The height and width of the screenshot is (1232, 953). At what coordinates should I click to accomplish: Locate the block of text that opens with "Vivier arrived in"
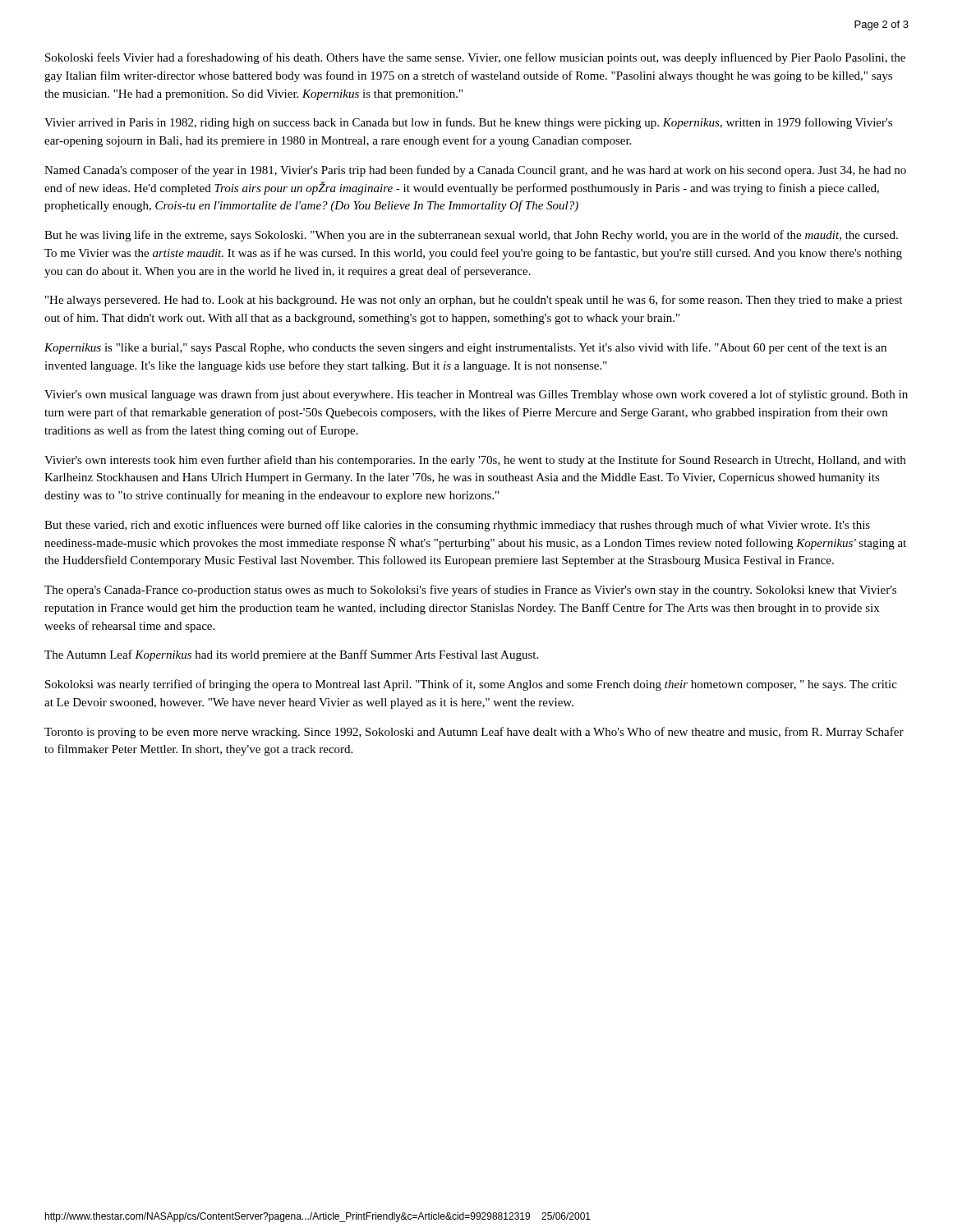point(469,132)
